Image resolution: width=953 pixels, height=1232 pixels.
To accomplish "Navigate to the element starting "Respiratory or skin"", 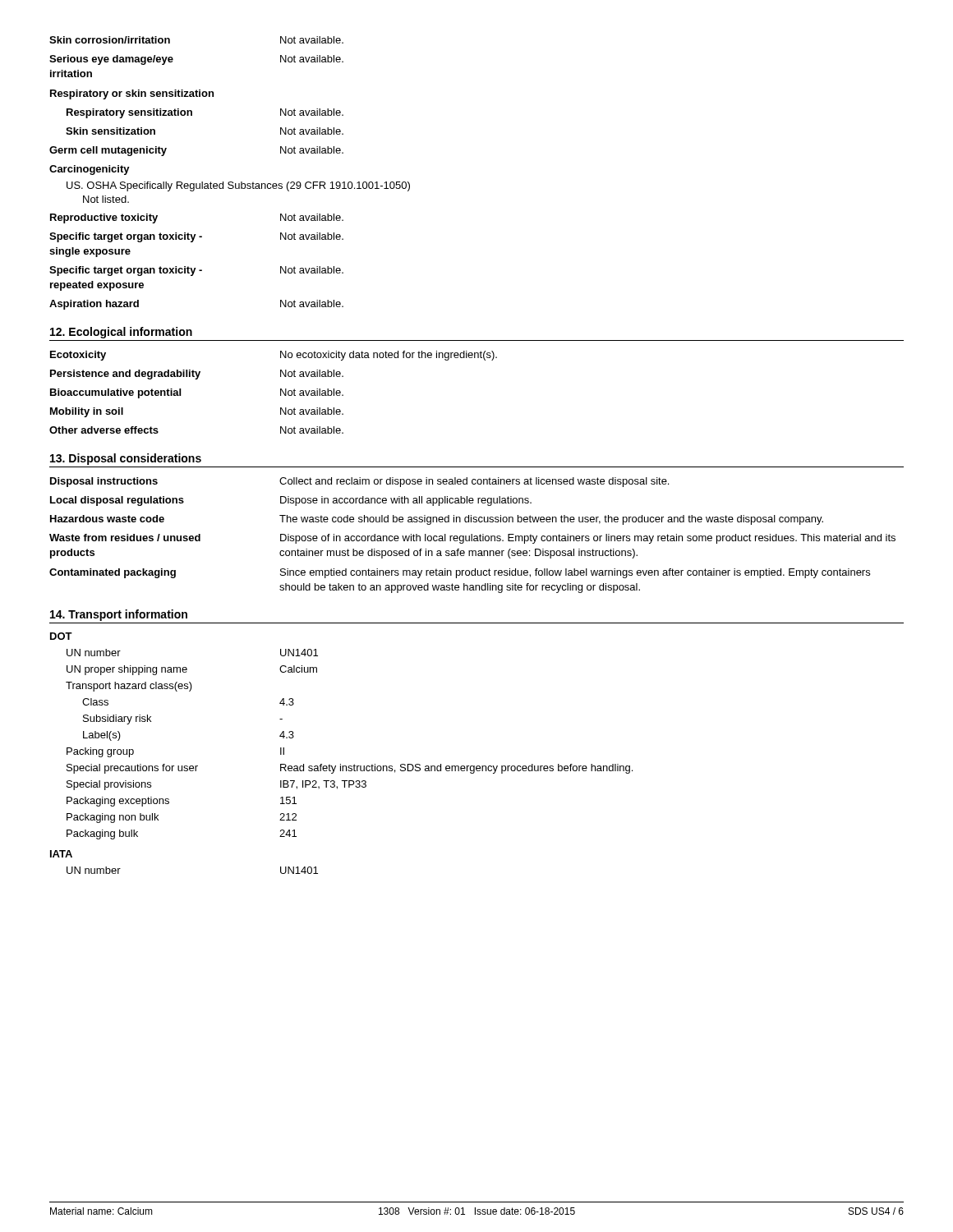I will click(132, 94).
